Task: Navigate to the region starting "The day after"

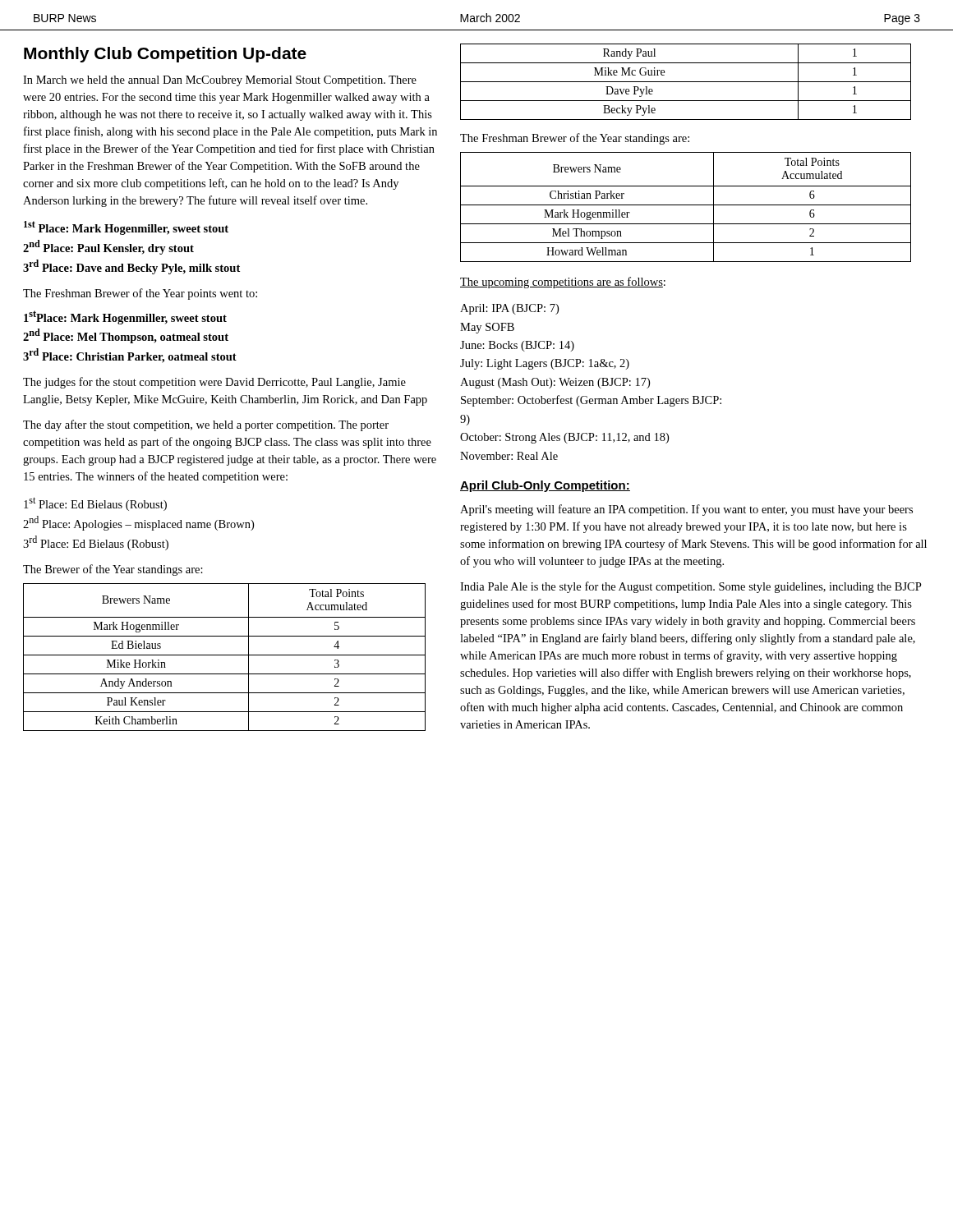Action: click(232, 451)
